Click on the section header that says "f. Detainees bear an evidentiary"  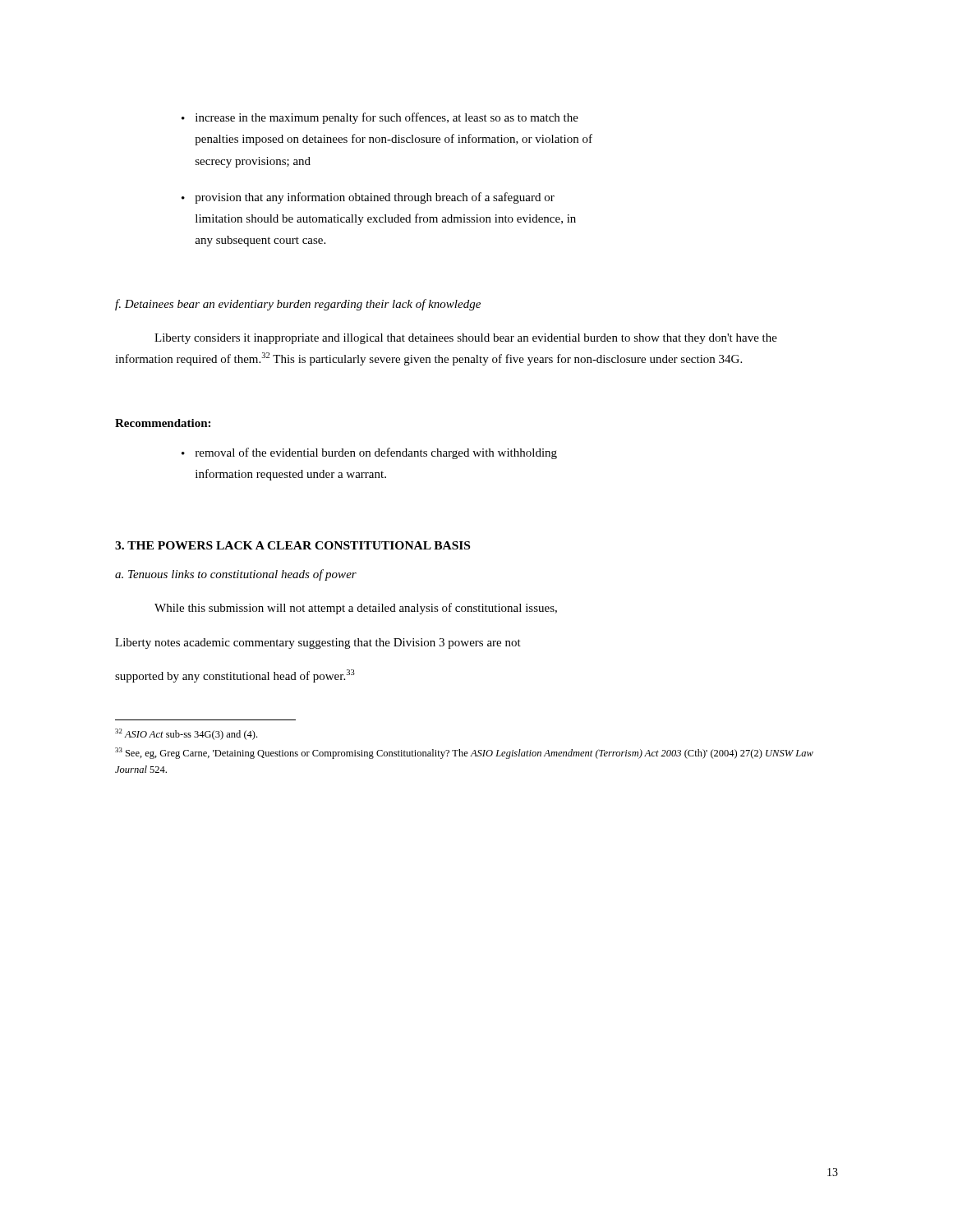(x=298, y=304)
